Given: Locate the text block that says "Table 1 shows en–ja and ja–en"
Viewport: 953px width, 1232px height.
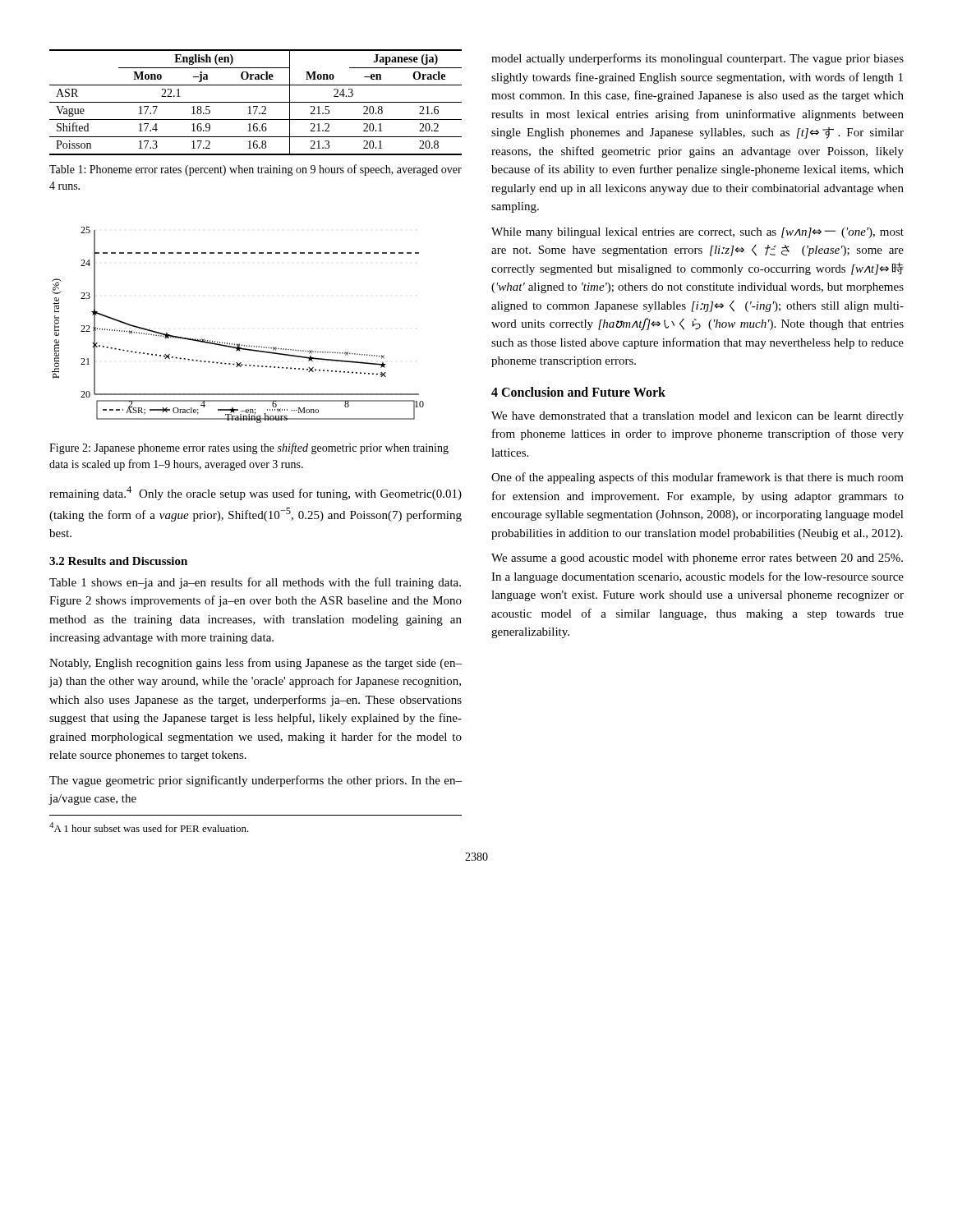Looking at the screenshot, I should 255,610.
